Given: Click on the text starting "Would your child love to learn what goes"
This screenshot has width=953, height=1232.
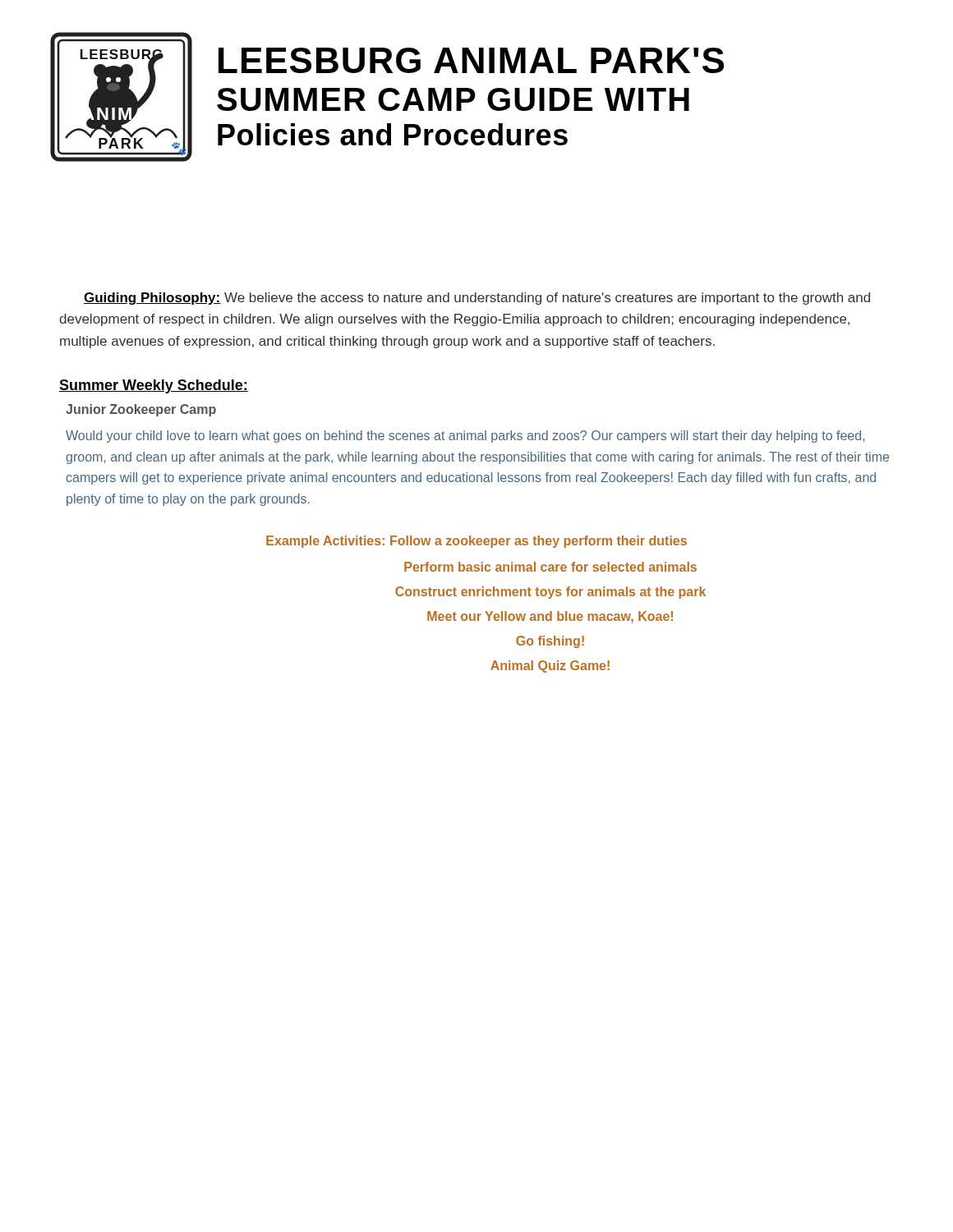Looking at the screenshot, I should click(478, 467).
